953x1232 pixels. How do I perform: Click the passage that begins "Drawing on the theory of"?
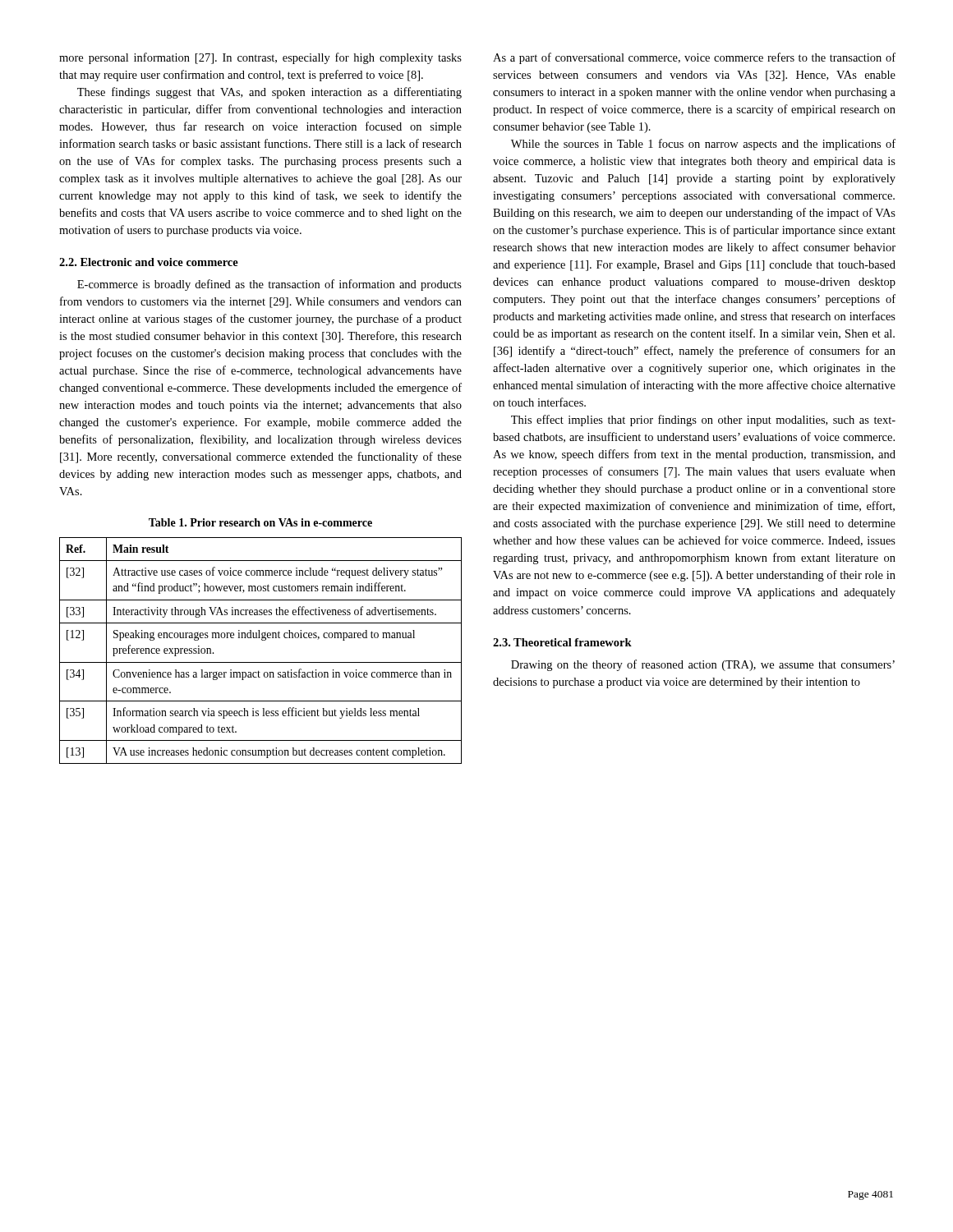(694, 673)
